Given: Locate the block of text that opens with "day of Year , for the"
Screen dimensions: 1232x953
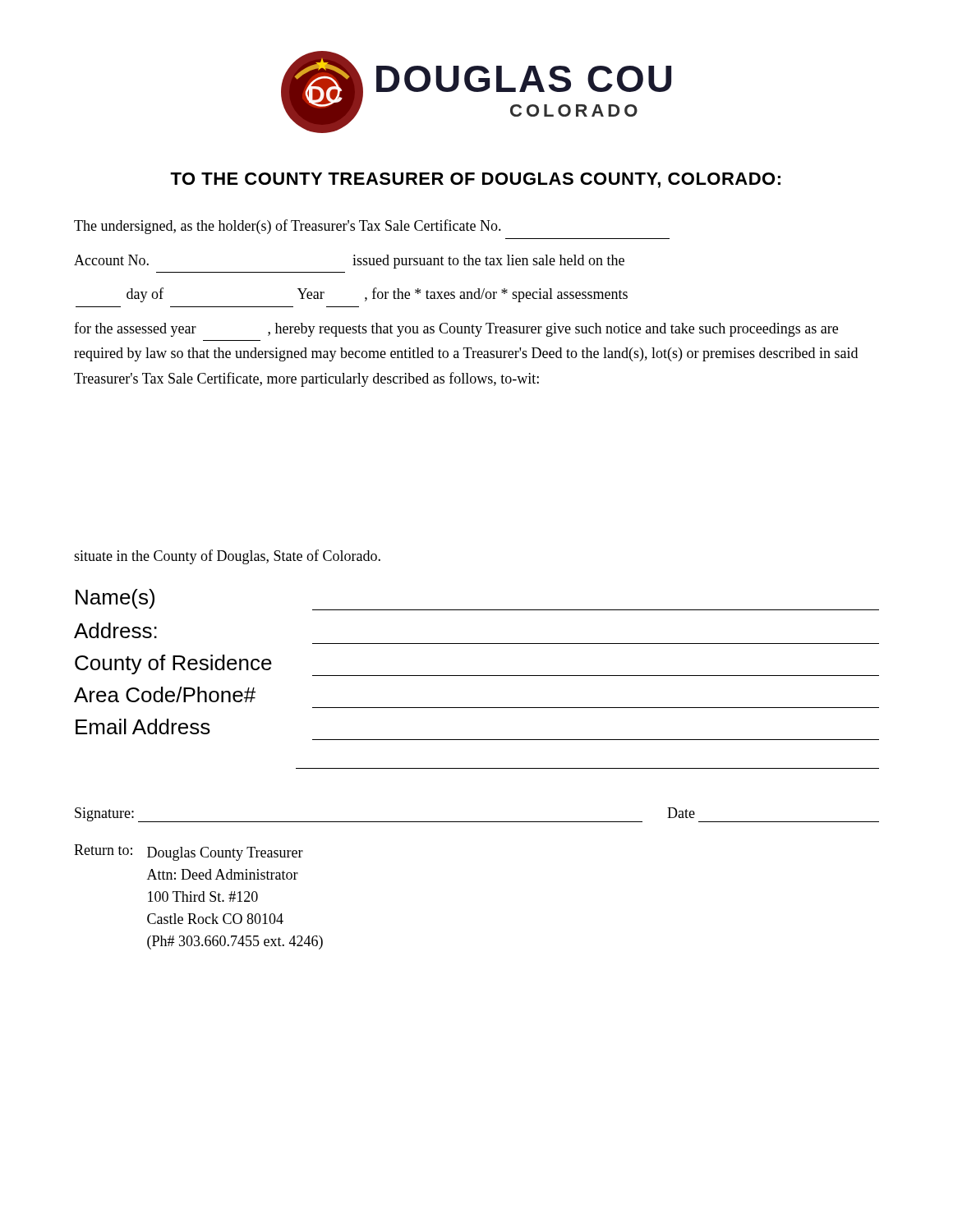Looking at the screenshot, I should [377, 295].
